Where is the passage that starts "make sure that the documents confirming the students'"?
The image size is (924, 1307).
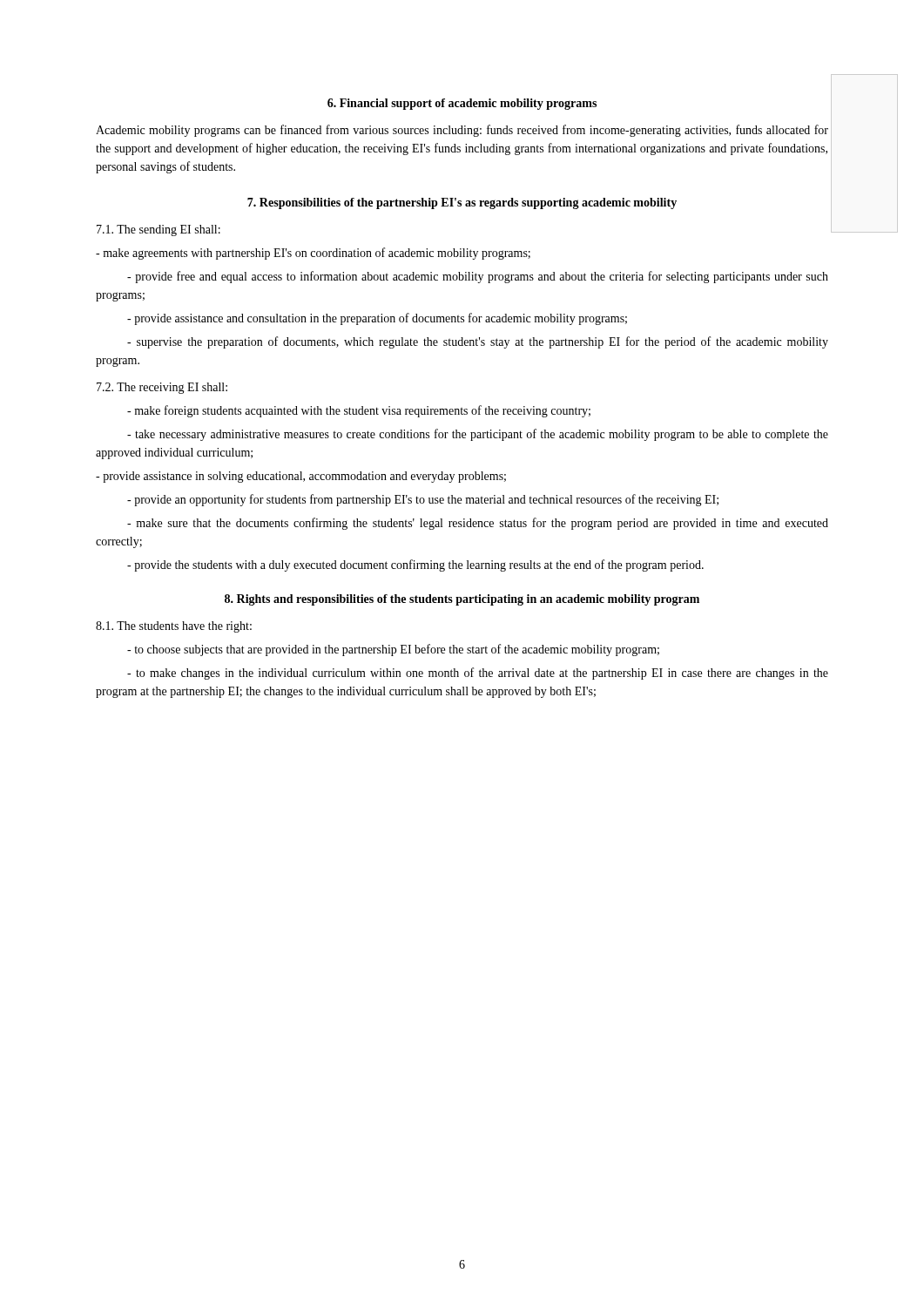click(462, 532)
